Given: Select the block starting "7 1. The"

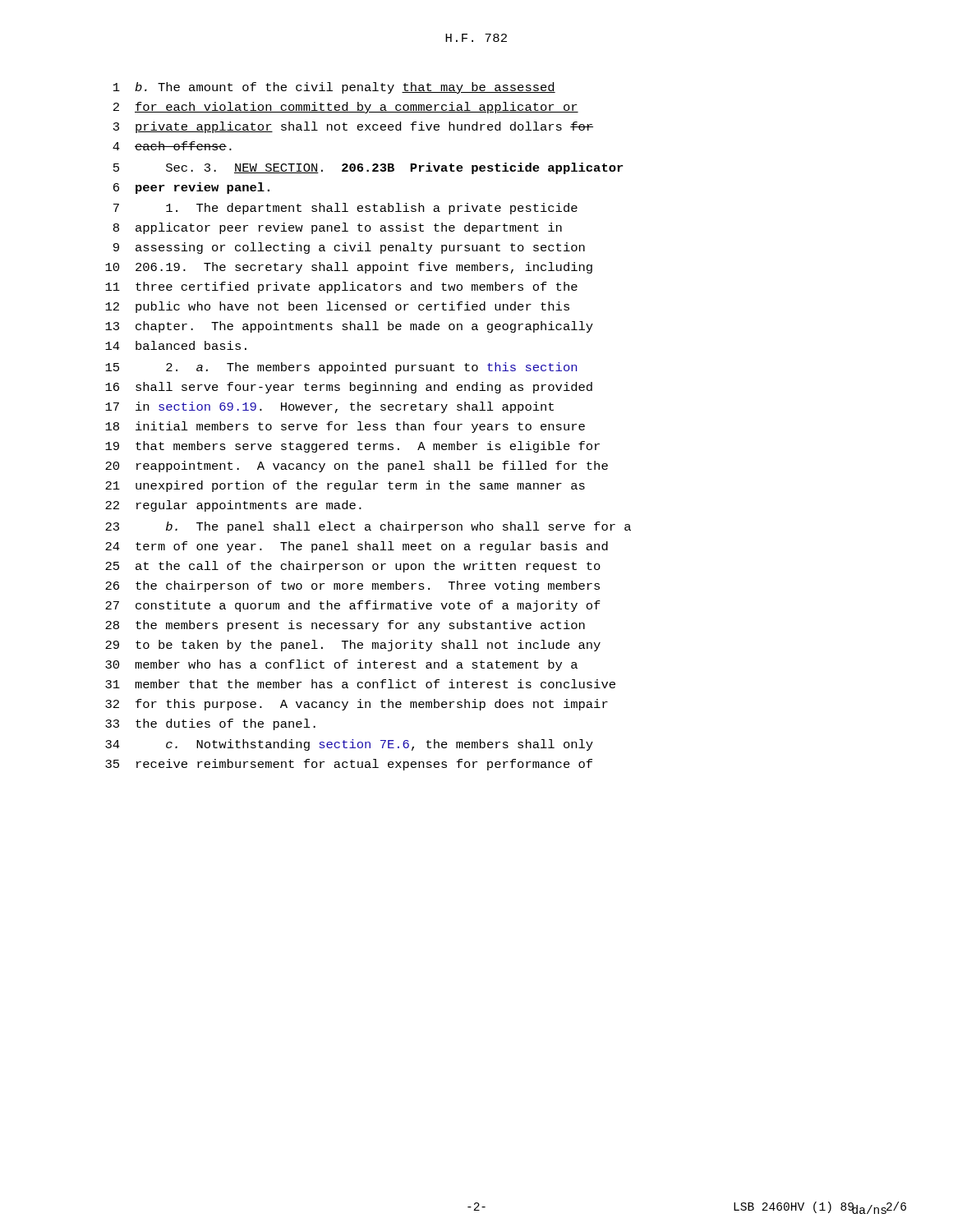Looking at the screenshot, I should [488, 278].
